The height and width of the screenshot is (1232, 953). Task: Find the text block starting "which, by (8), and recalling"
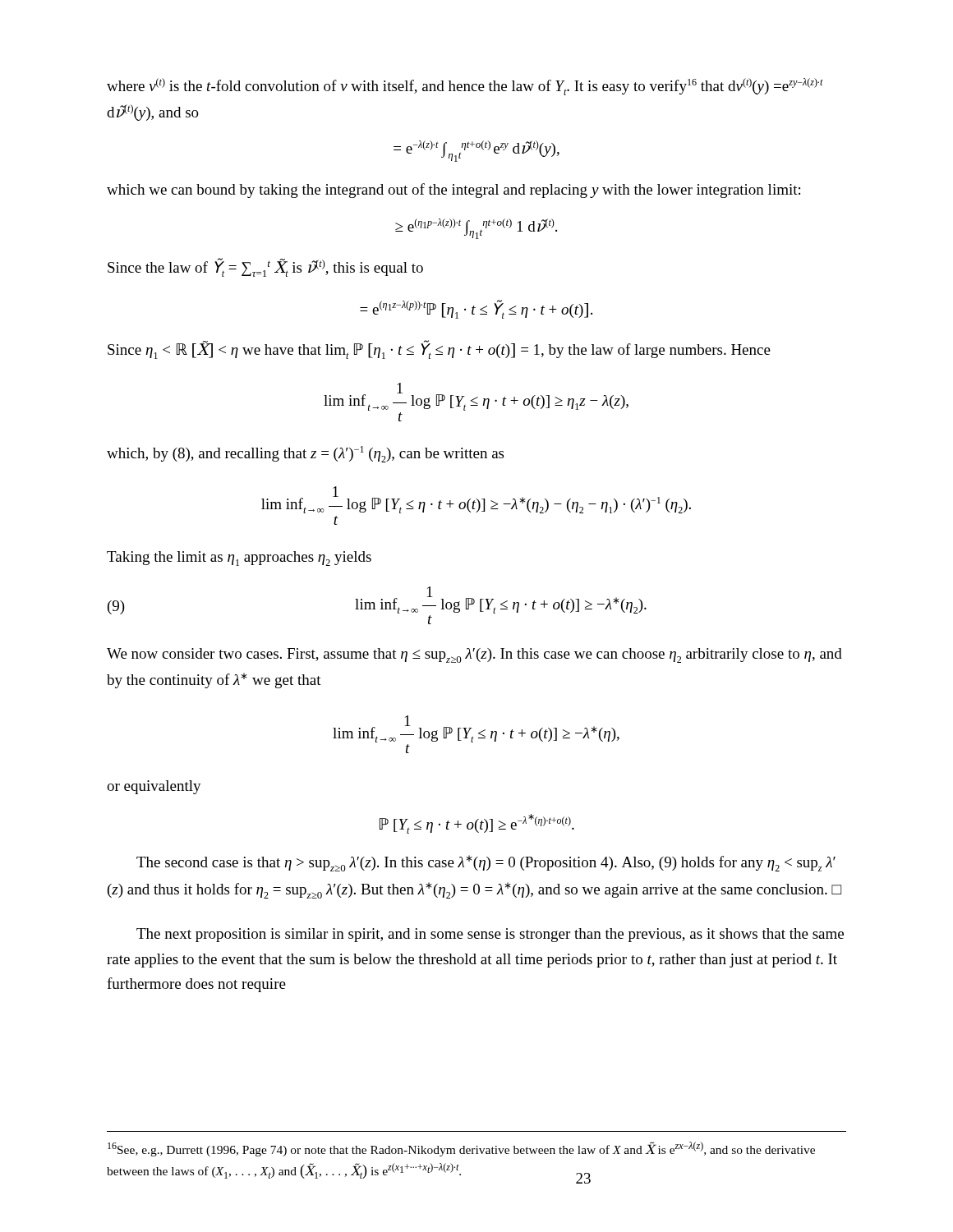click(x=306, y=454)
